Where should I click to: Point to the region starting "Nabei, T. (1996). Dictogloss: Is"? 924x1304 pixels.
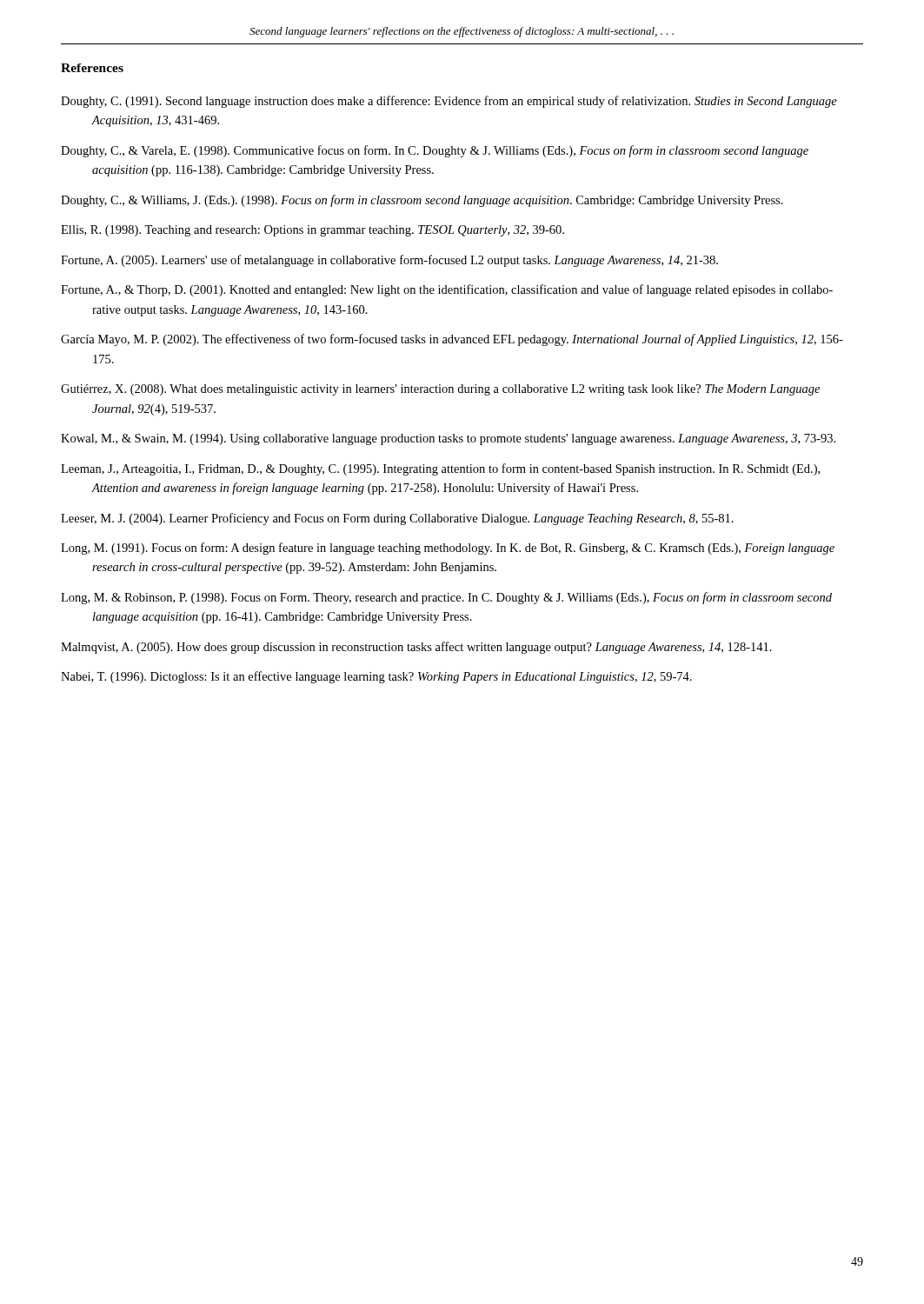tap(377, 677)
